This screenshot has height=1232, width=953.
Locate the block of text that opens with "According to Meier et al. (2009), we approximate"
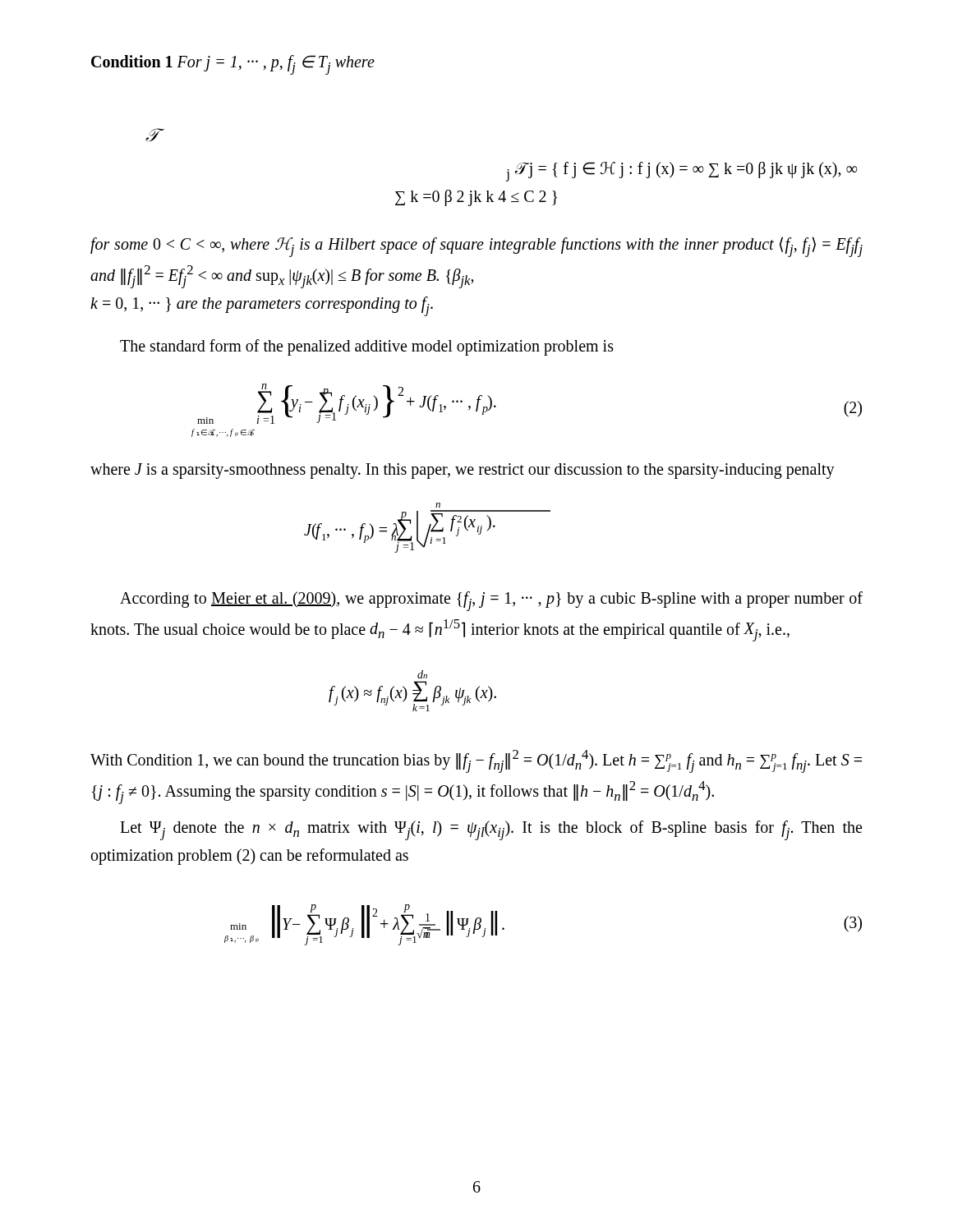(x=476, y=615)
